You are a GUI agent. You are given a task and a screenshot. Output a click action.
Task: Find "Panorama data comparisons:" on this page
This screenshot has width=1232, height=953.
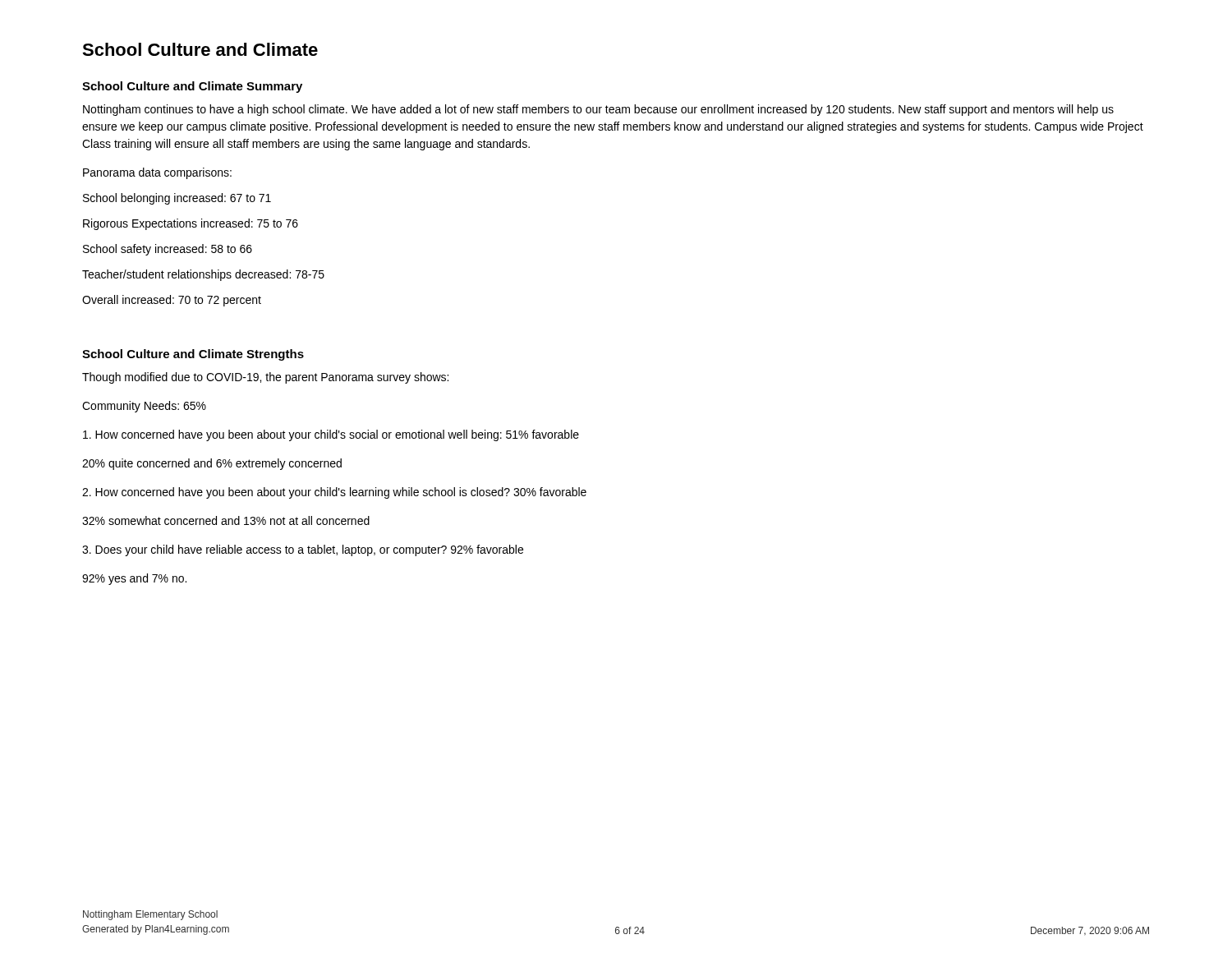click(x=157, y=172)
